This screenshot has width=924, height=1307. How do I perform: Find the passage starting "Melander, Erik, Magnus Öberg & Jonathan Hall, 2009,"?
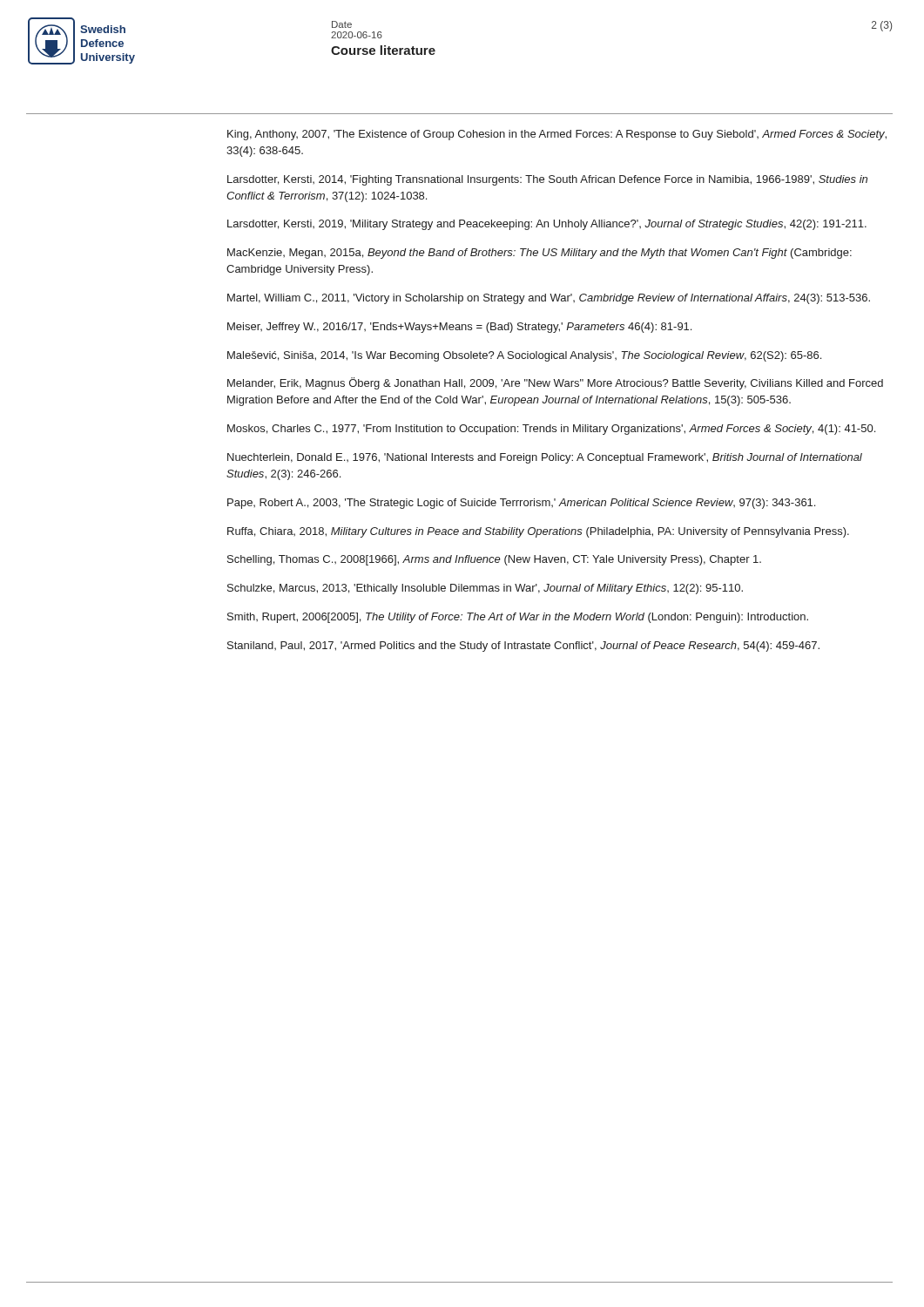[555, 392]
